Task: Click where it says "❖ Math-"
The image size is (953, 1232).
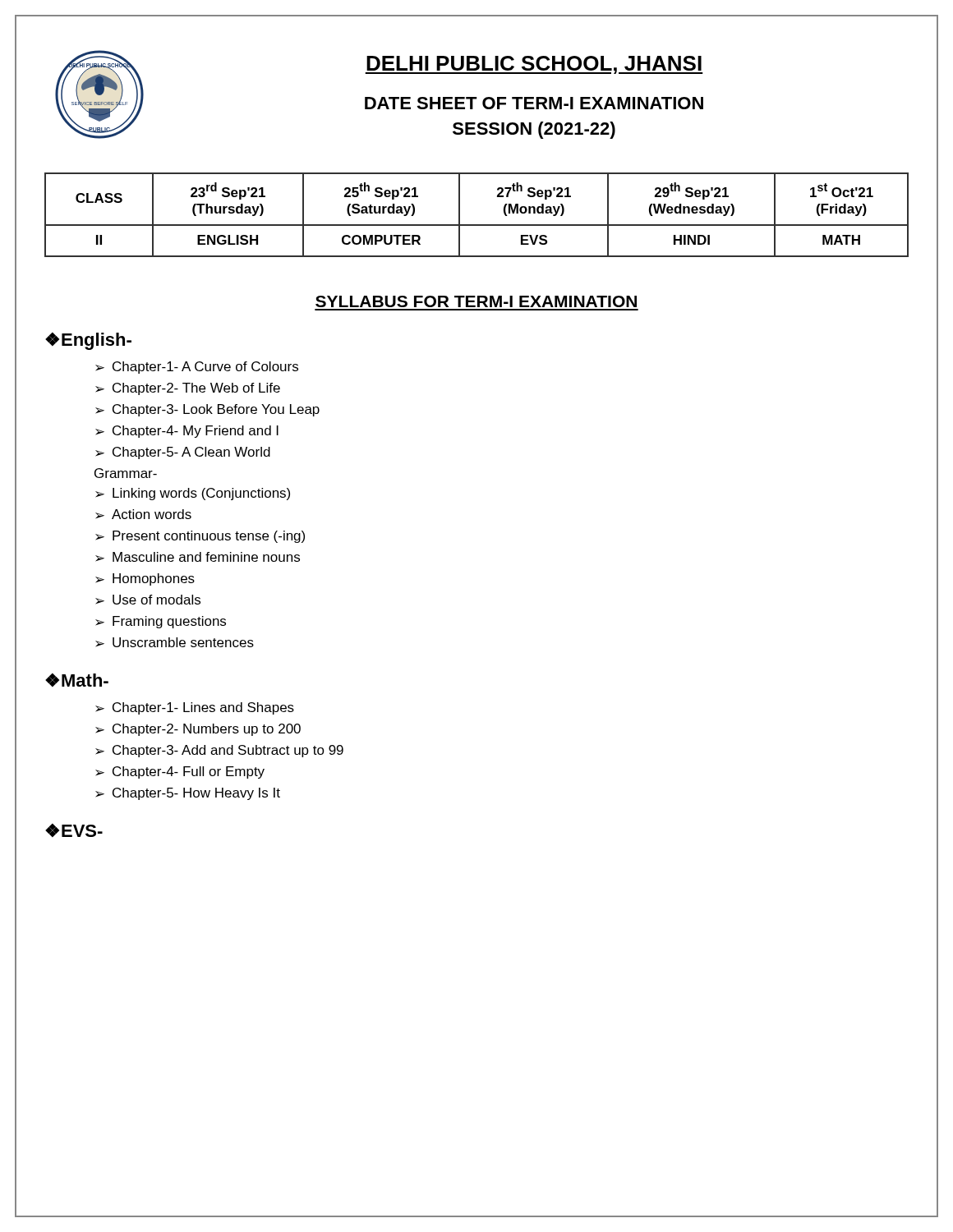Action: pos(77,681)
